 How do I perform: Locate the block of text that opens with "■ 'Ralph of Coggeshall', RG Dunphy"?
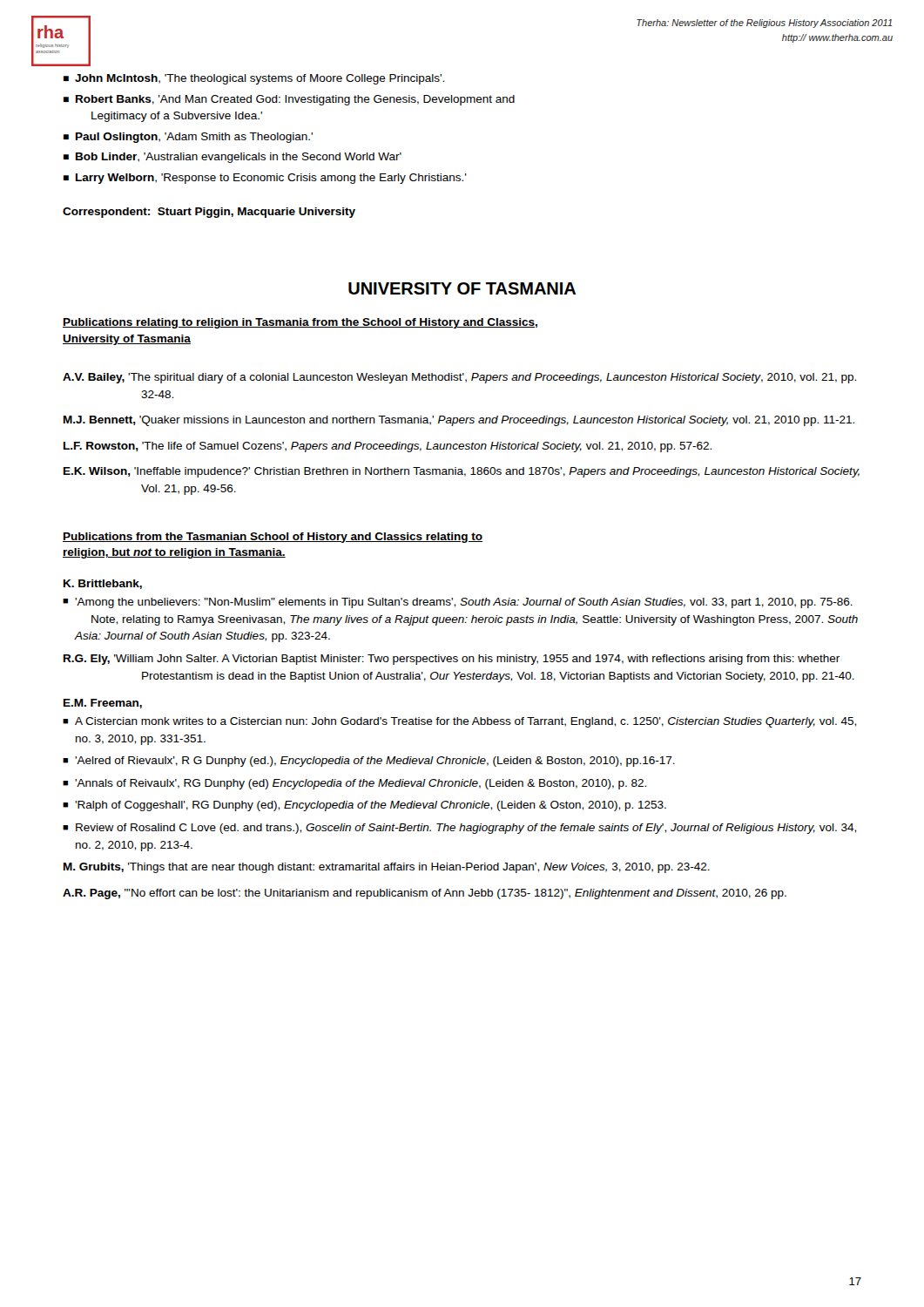coord(462,805)
